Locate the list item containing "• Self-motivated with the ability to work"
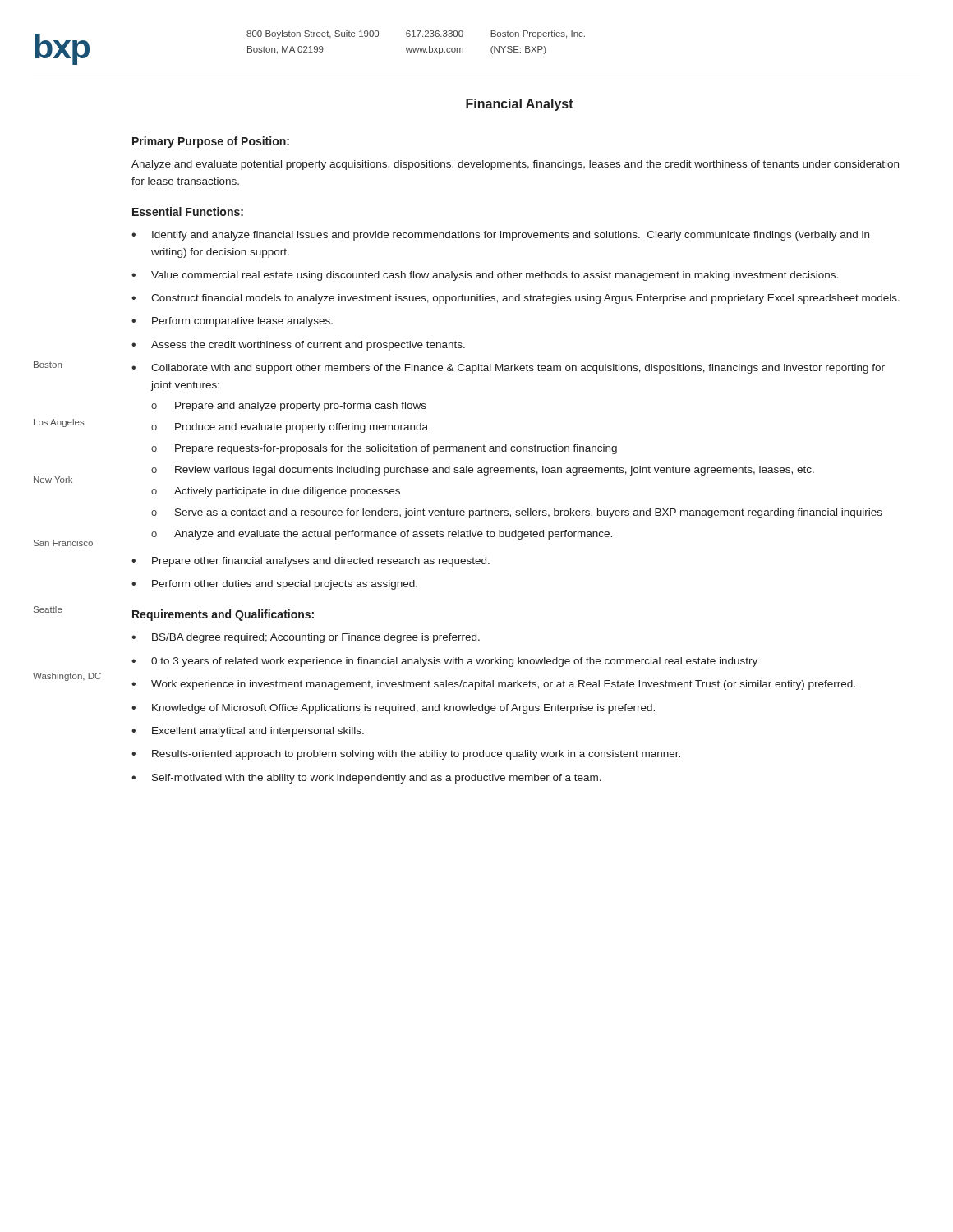The width and height of the screenshot is (953, 1232). (x=519, y=778)
